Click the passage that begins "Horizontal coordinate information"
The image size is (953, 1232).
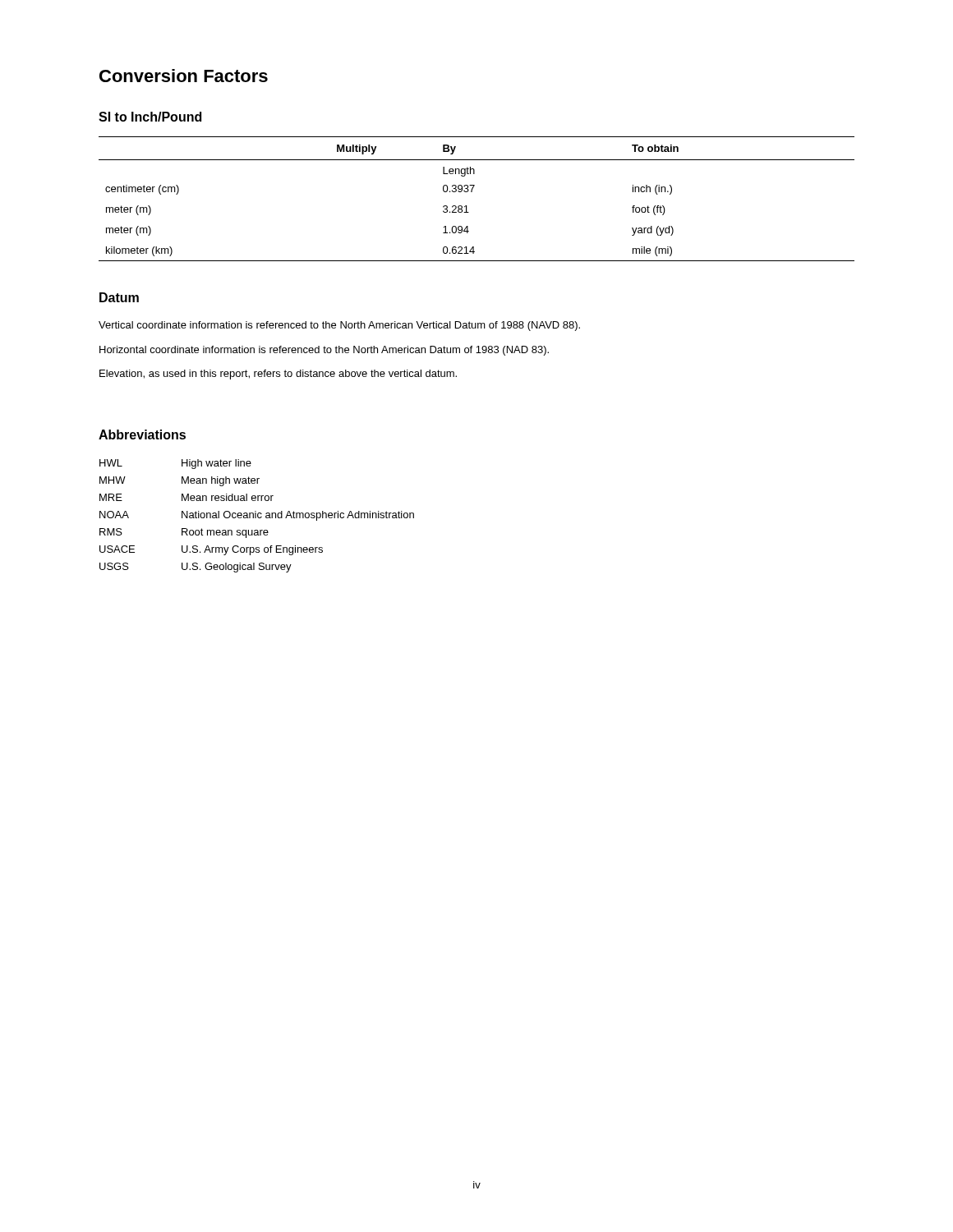coord(476,349)
